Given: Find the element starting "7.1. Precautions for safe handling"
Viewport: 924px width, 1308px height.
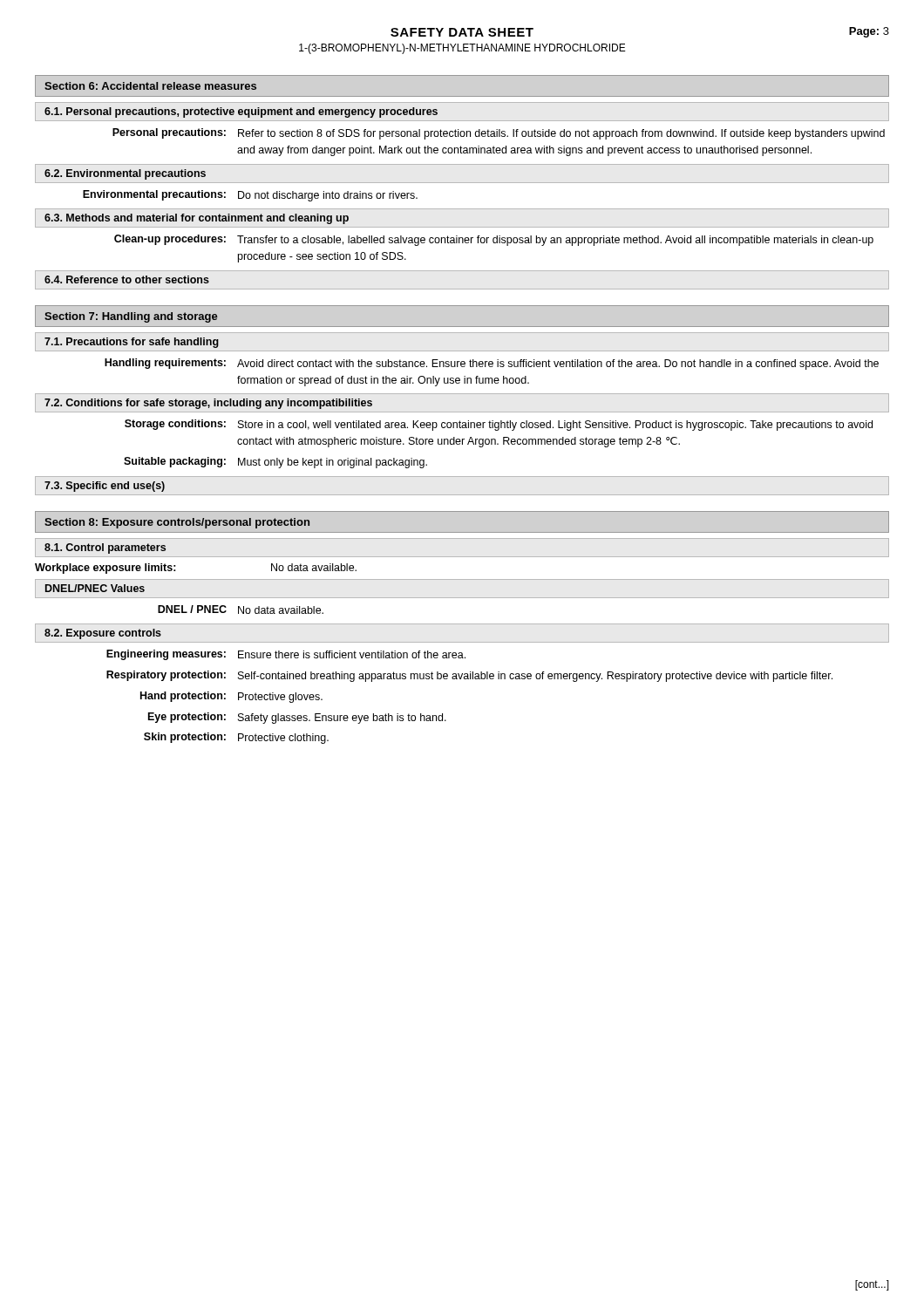Looking at the screenshot, I should tap(132, 342).
